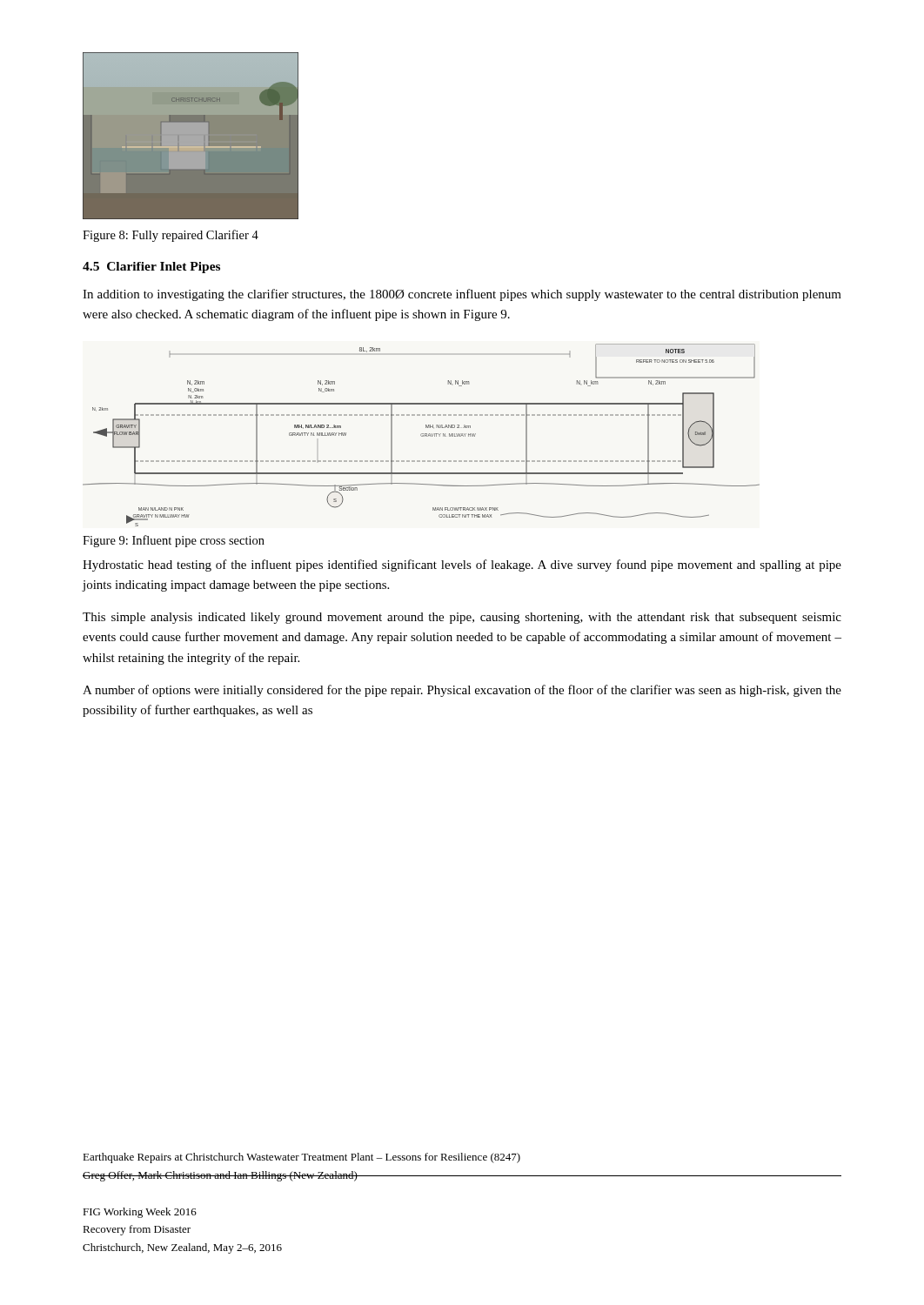Find the element starting "A number of"
The height and width of the screenshot is (1305, 924).
point(462,700)
